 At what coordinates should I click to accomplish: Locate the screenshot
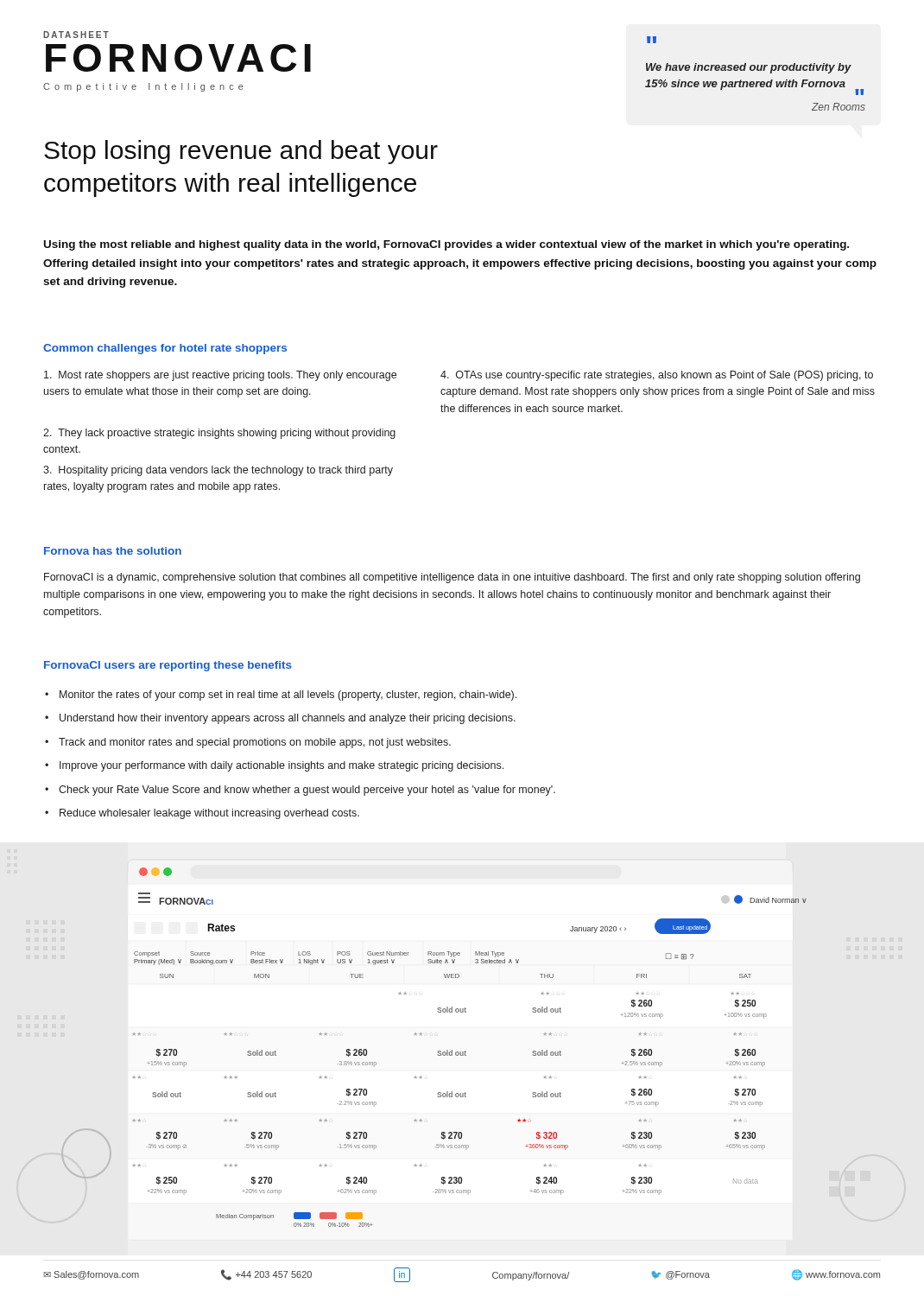click(x=462, y=1049)
